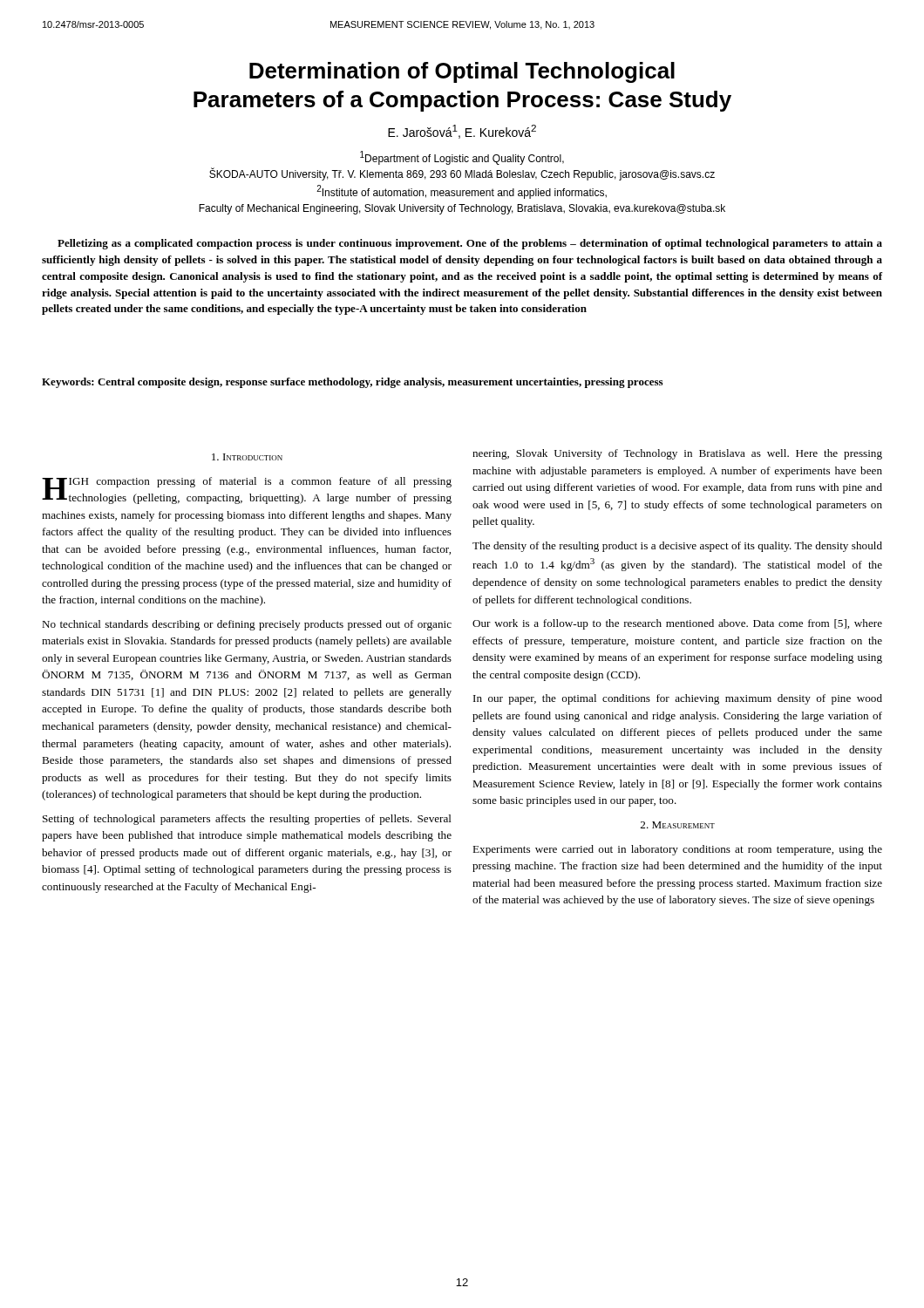Click the passage that begins "The density of the resulting product"

click(677, 572)
